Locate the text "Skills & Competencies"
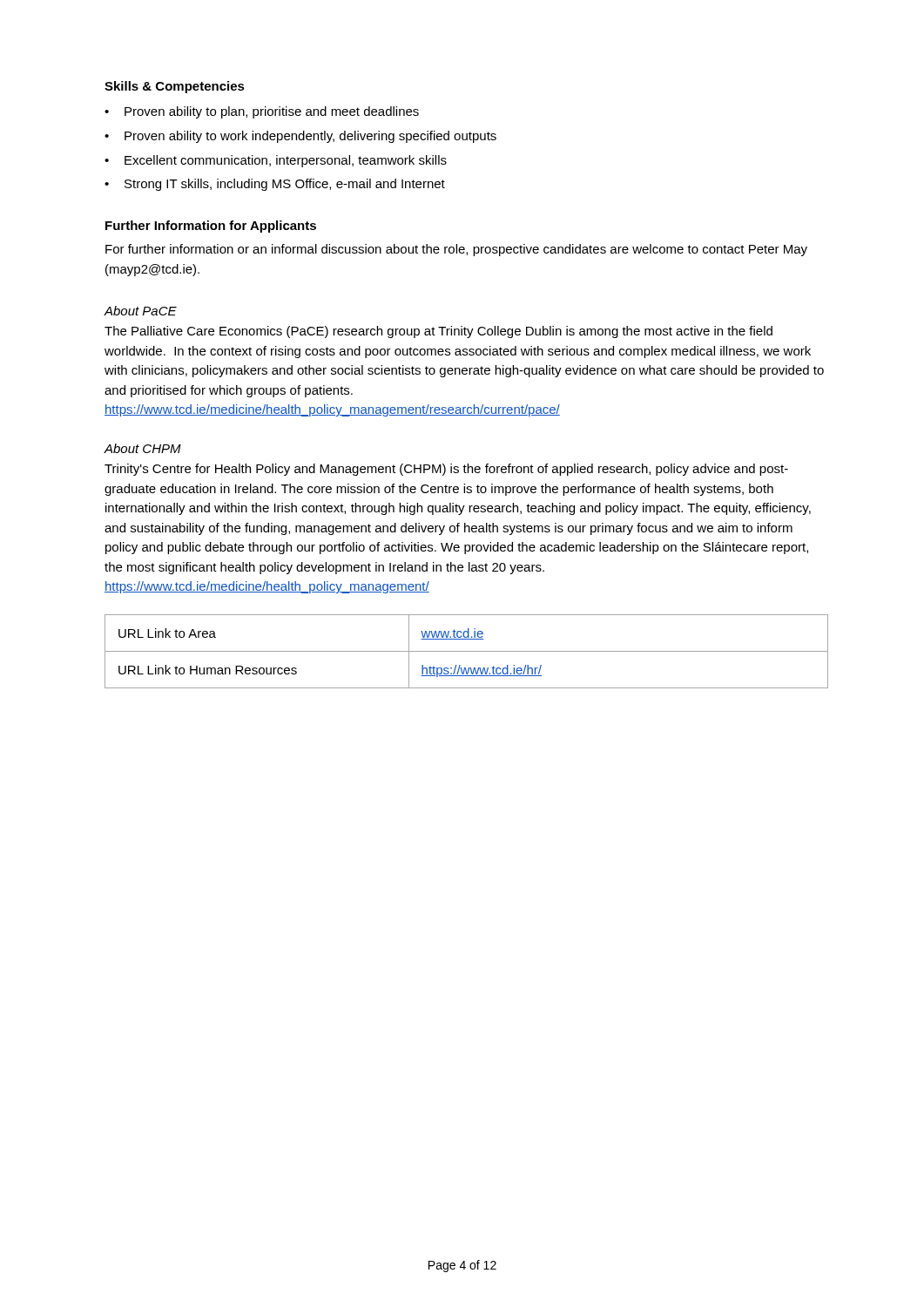924x1307 pixels. (x=175, y=86)
